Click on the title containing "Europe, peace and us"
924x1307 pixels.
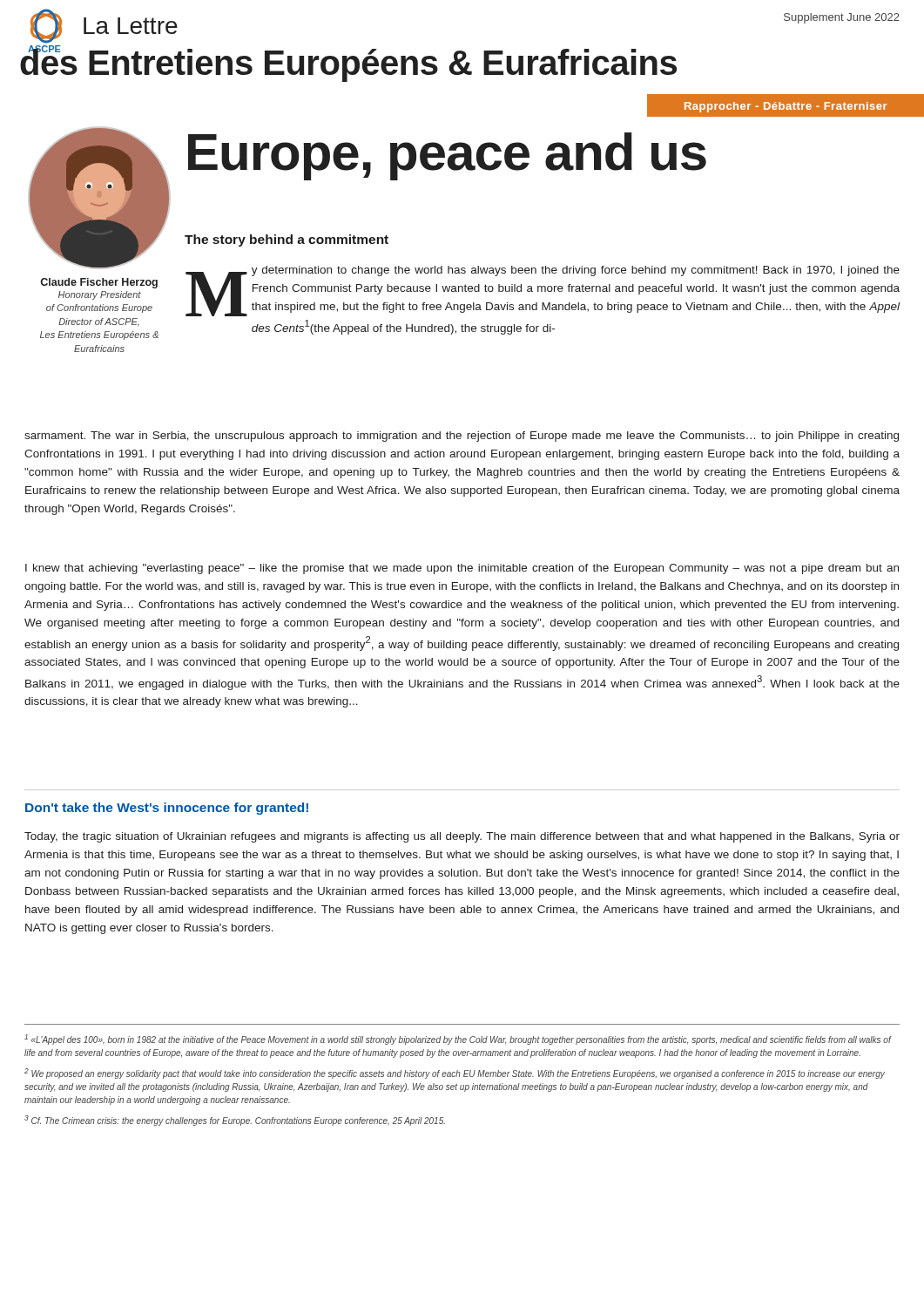point(542,152)
